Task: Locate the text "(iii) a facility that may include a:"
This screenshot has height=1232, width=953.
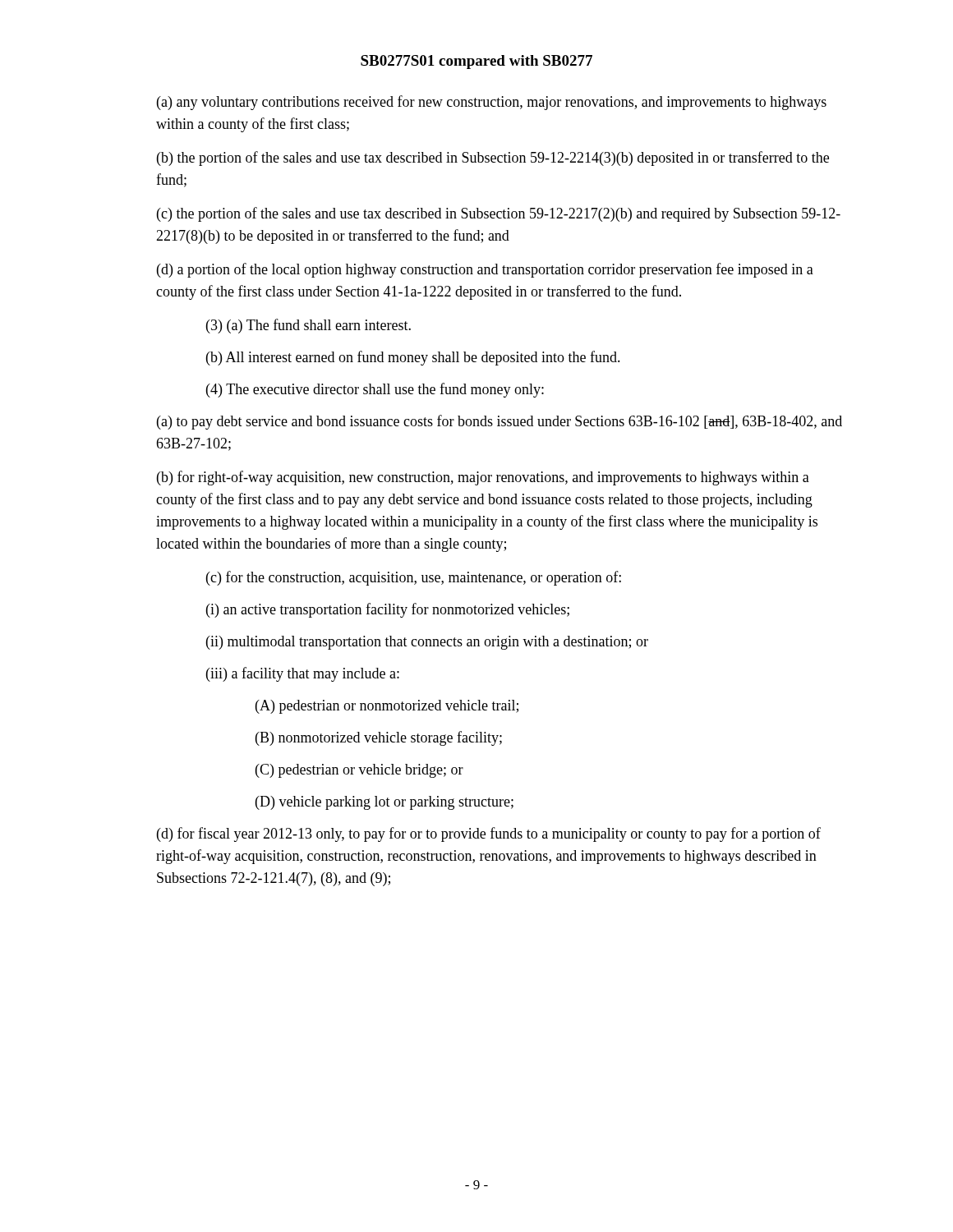Action: pos(303,673)
